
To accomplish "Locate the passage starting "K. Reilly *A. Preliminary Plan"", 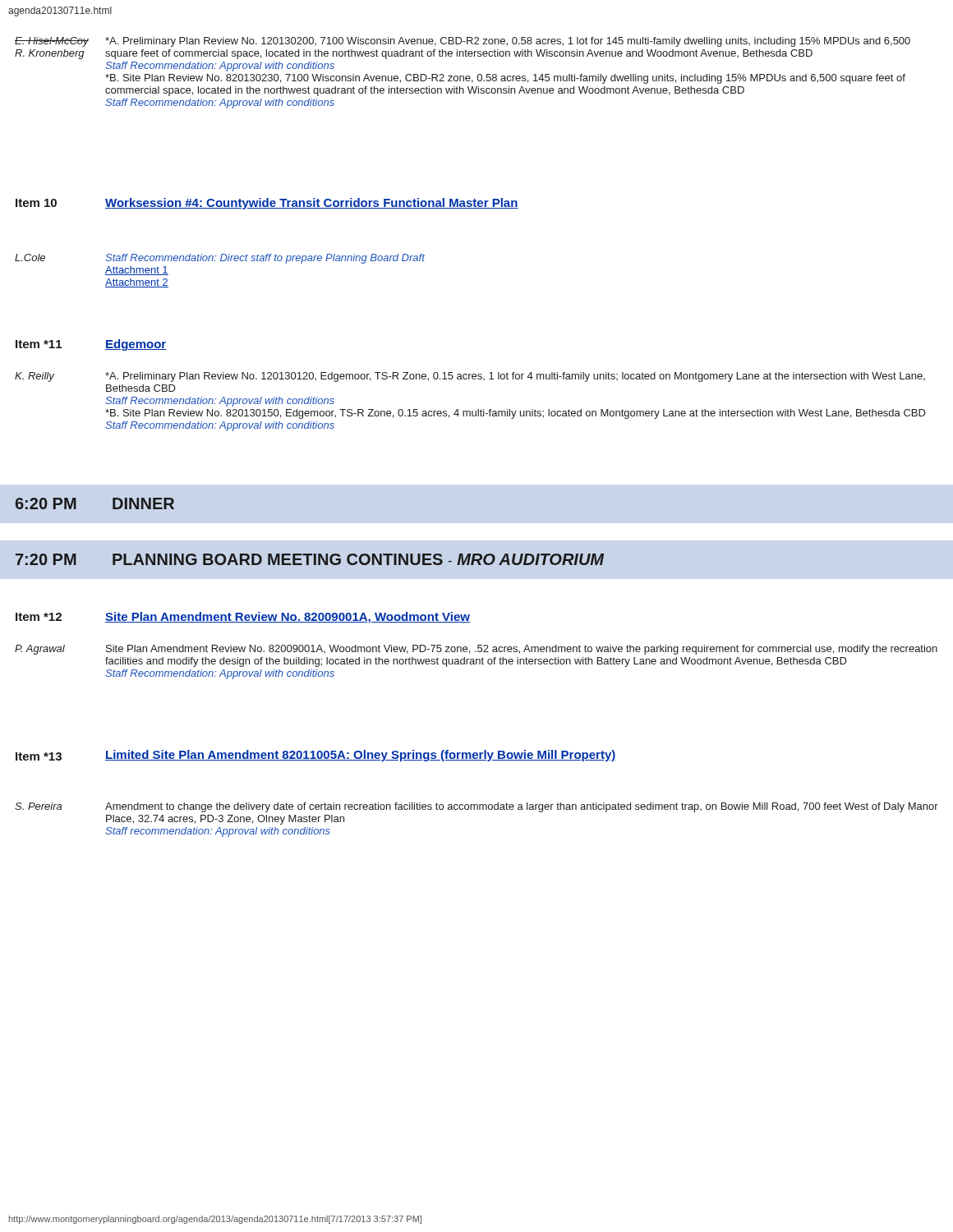I will (x=476, y=400).
